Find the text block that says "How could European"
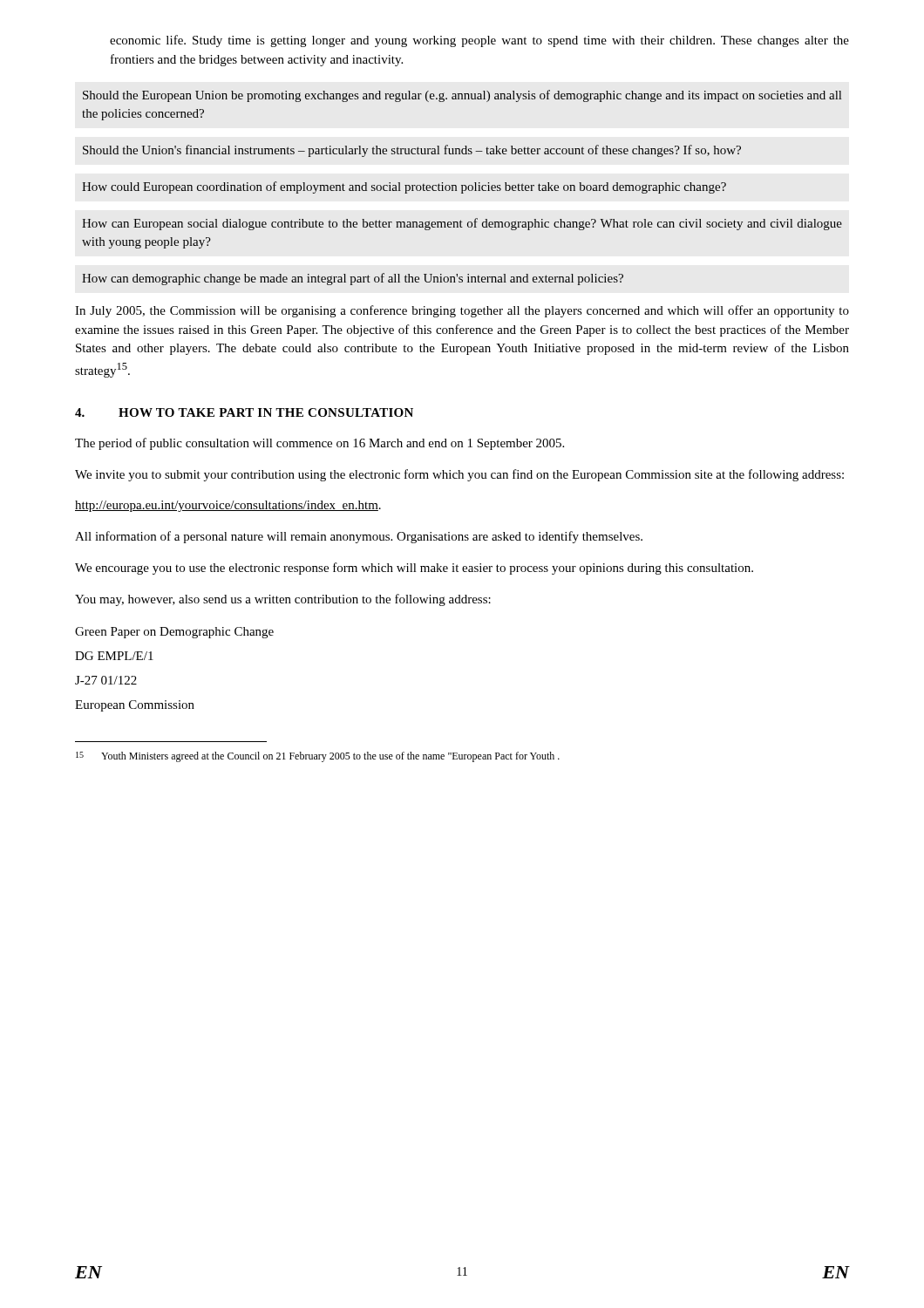The image size is (924, 1308). (404, 186)
